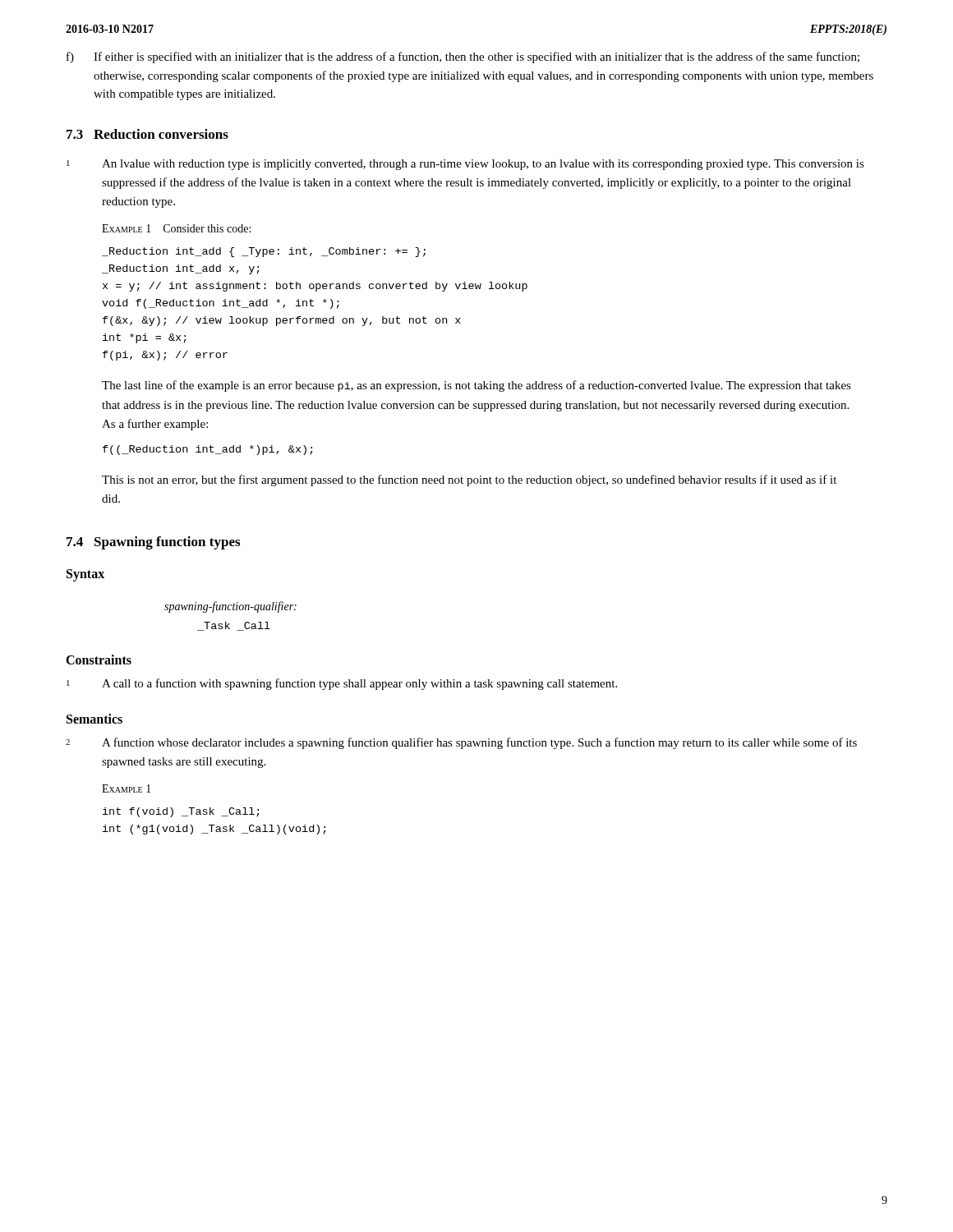Locate the section header that reads "7.4 Spawning function types"

coord(153,541)
